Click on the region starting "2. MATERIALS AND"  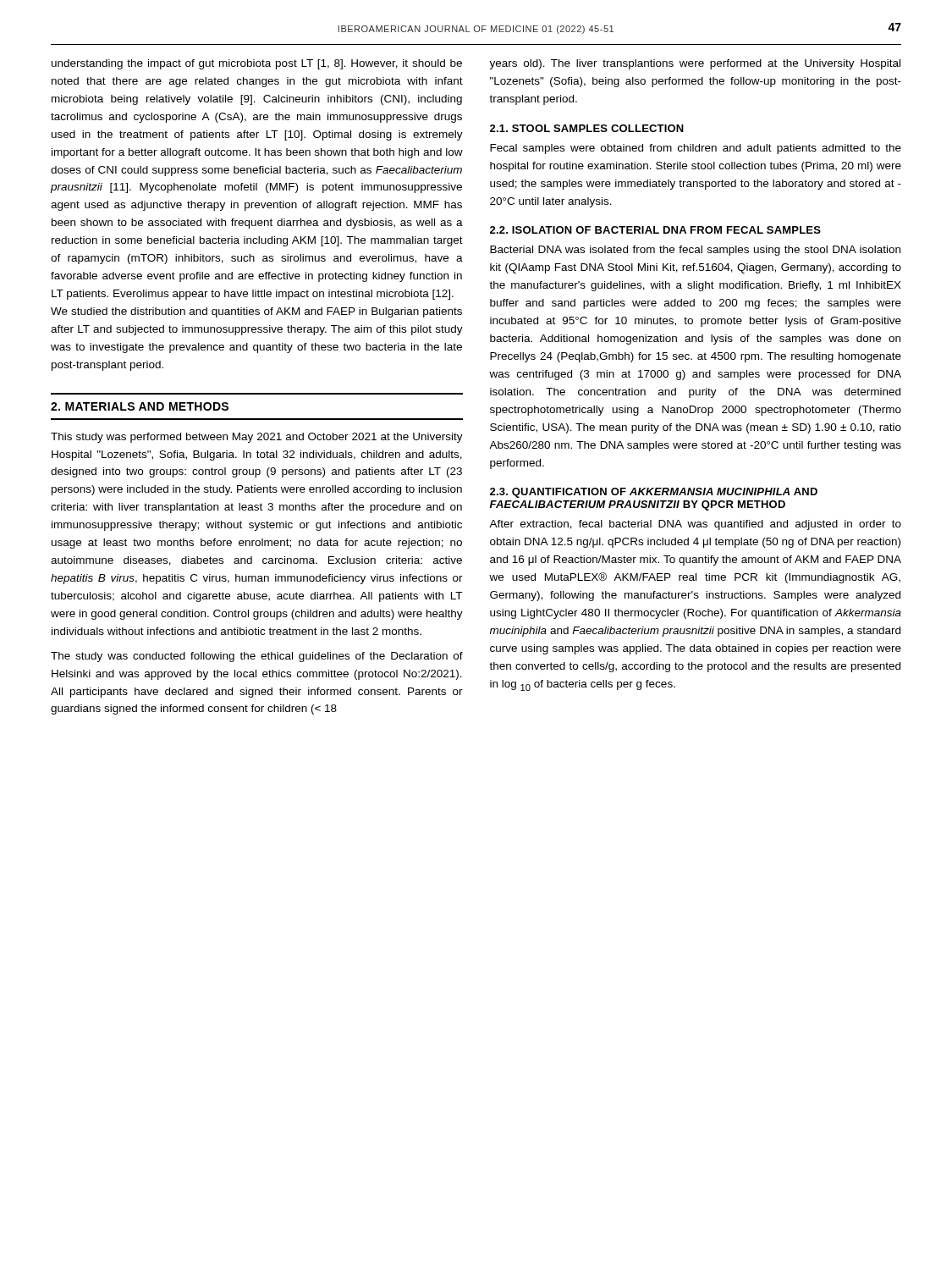tap(140, 406)
